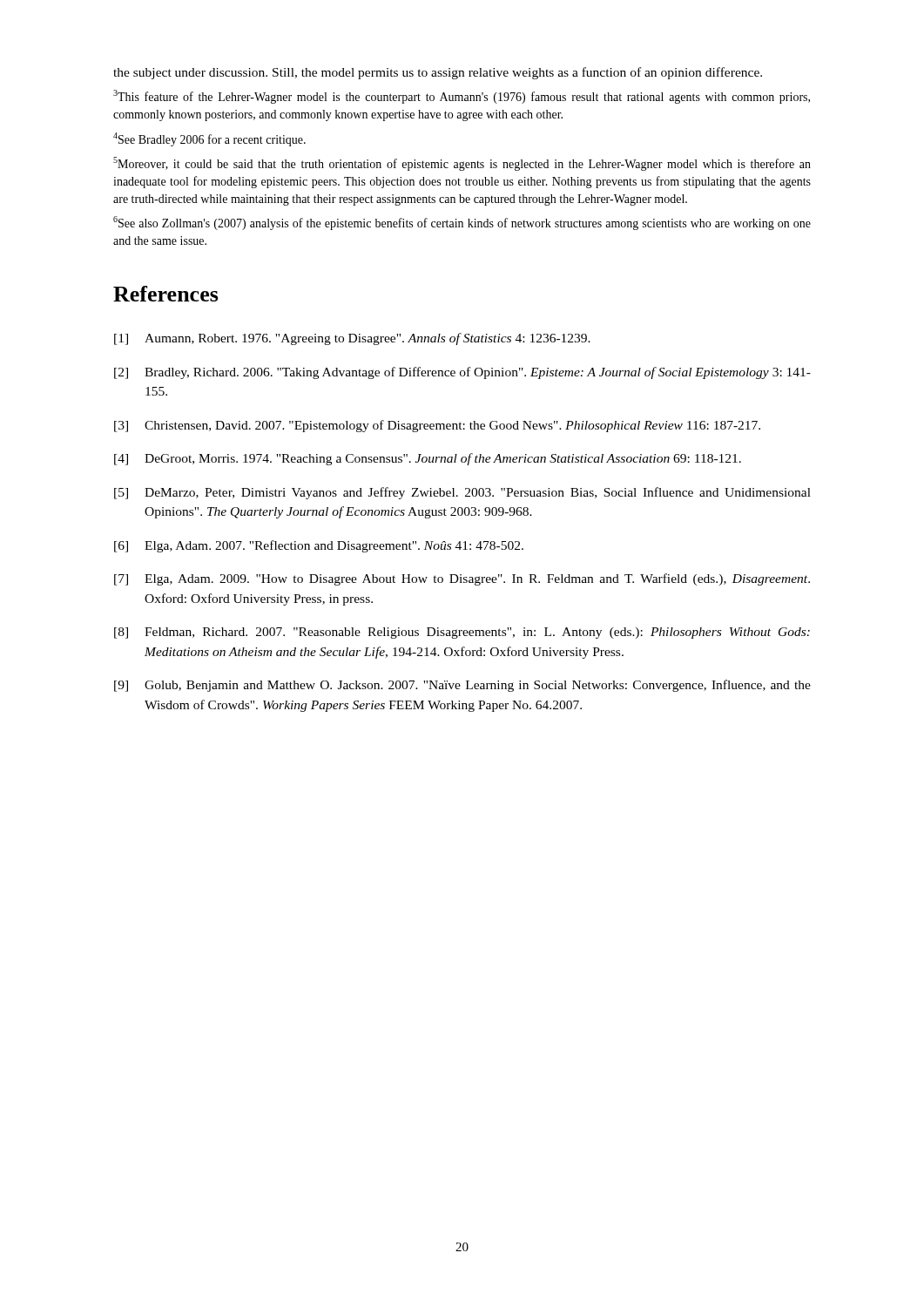Find the block on this page that starts "[1] Aumann, Robert. 1976. "Agreeing to Disagree"."

point(462,339)
